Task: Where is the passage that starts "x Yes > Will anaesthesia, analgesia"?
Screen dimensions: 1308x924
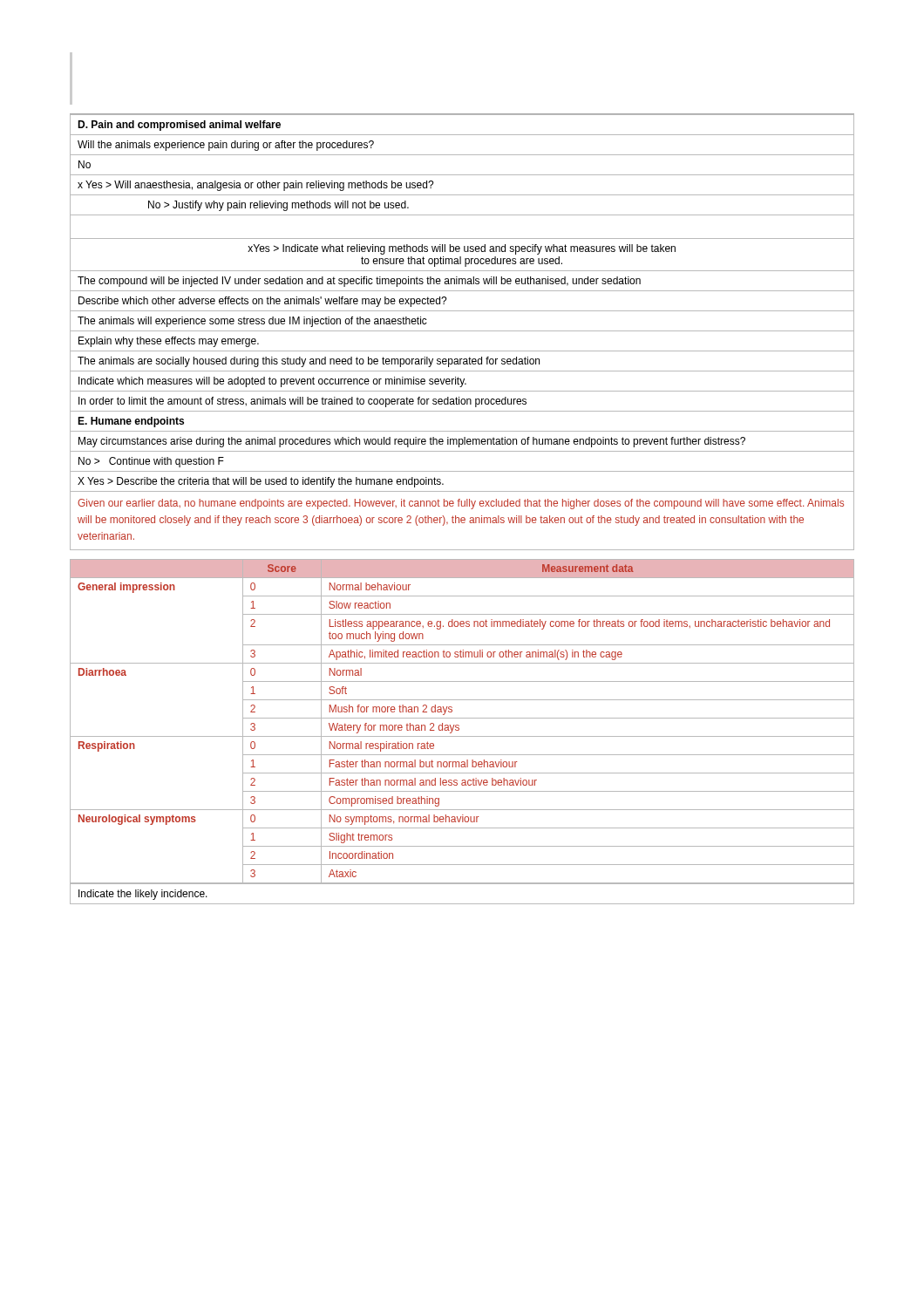Action: tap(462, 185)
